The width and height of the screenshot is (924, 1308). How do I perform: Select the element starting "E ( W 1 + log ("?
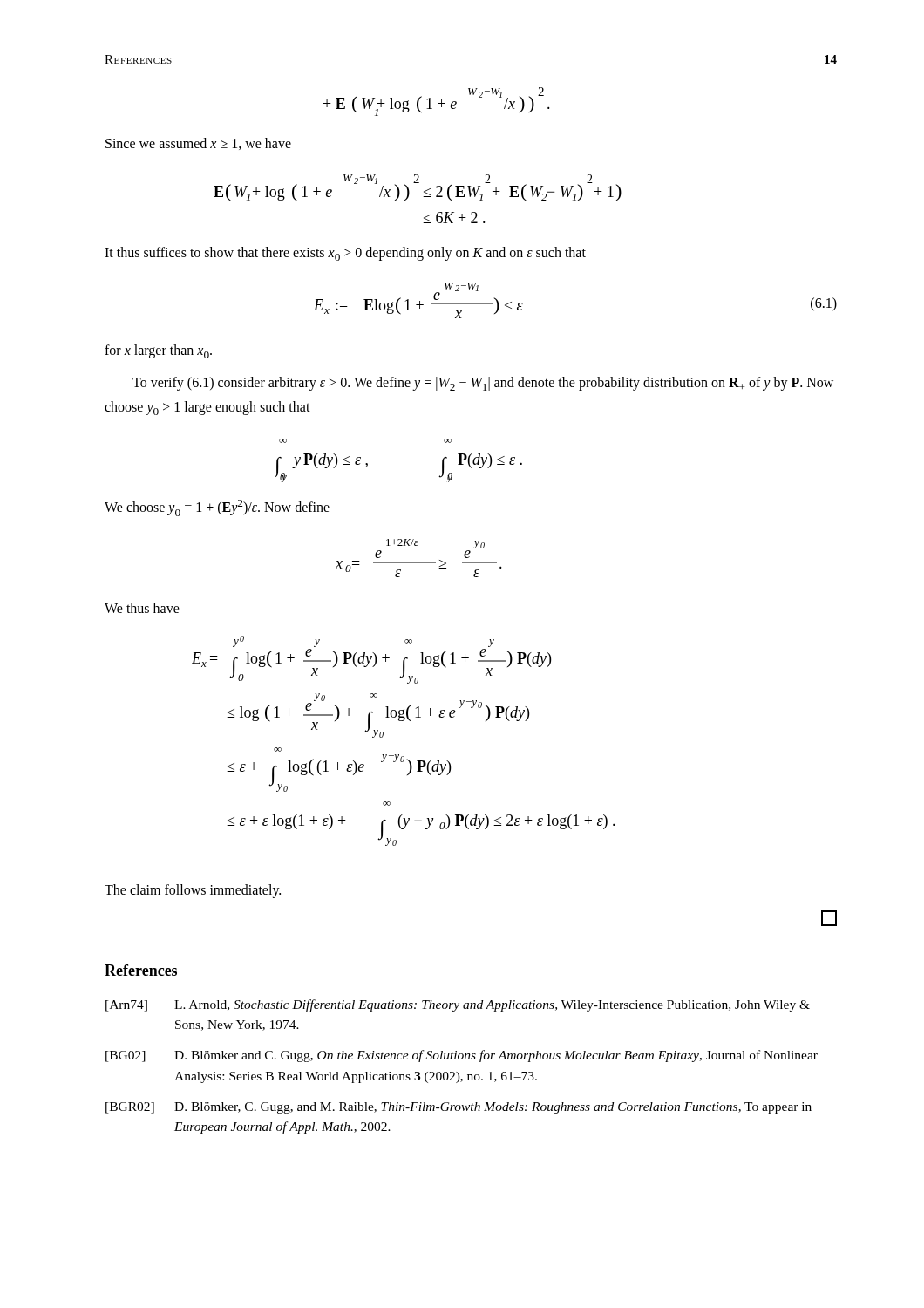click(x=471, y=199)
